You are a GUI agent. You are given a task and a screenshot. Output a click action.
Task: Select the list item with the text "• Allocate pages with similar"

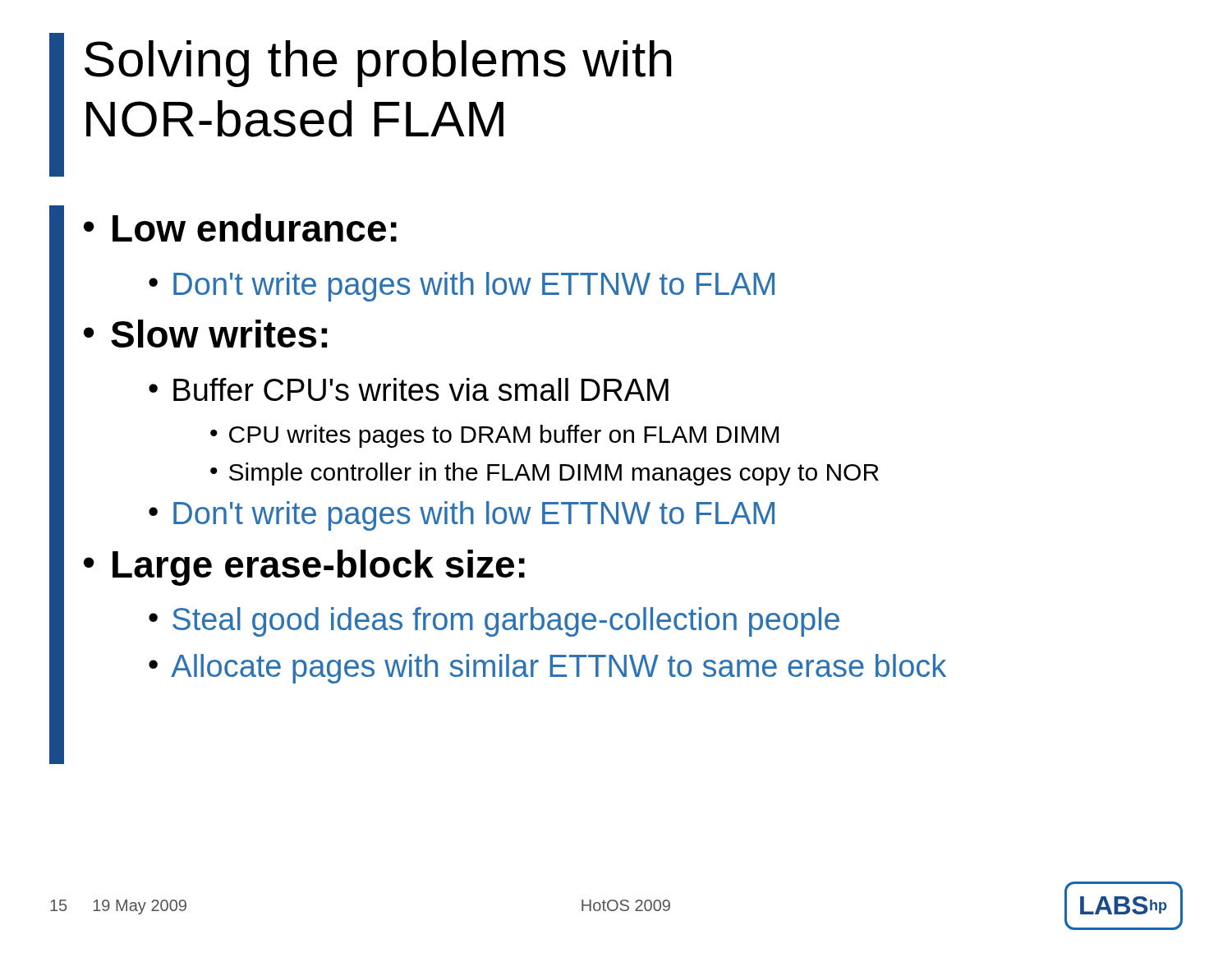click(547, 667)
